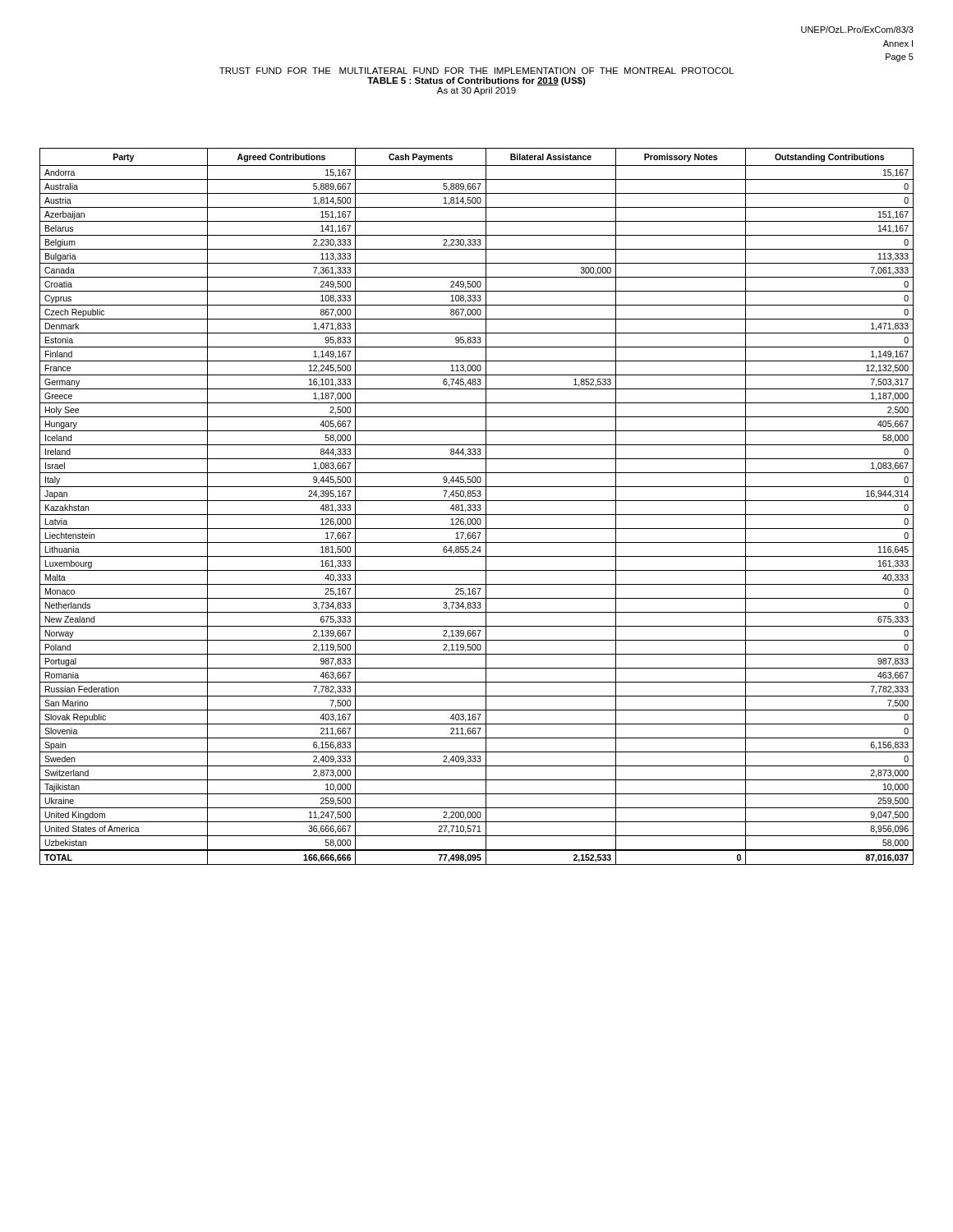The width and height of the screenshot is (953, 1232).
Task: Find the table
Action: tap(476, 506)
